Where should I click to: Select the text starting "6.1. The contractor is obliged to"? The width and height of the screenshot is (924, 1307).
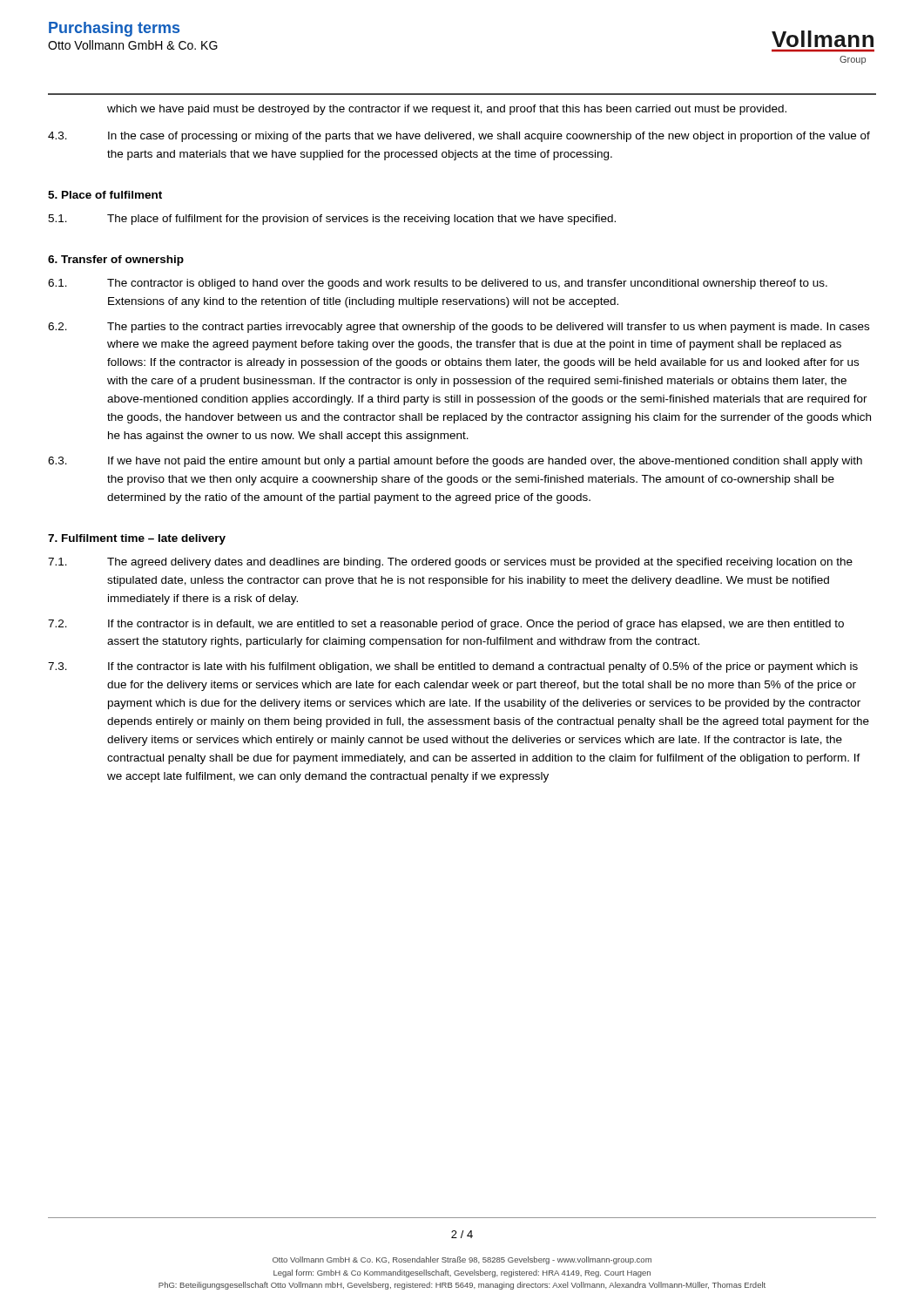tap(462, 292)
